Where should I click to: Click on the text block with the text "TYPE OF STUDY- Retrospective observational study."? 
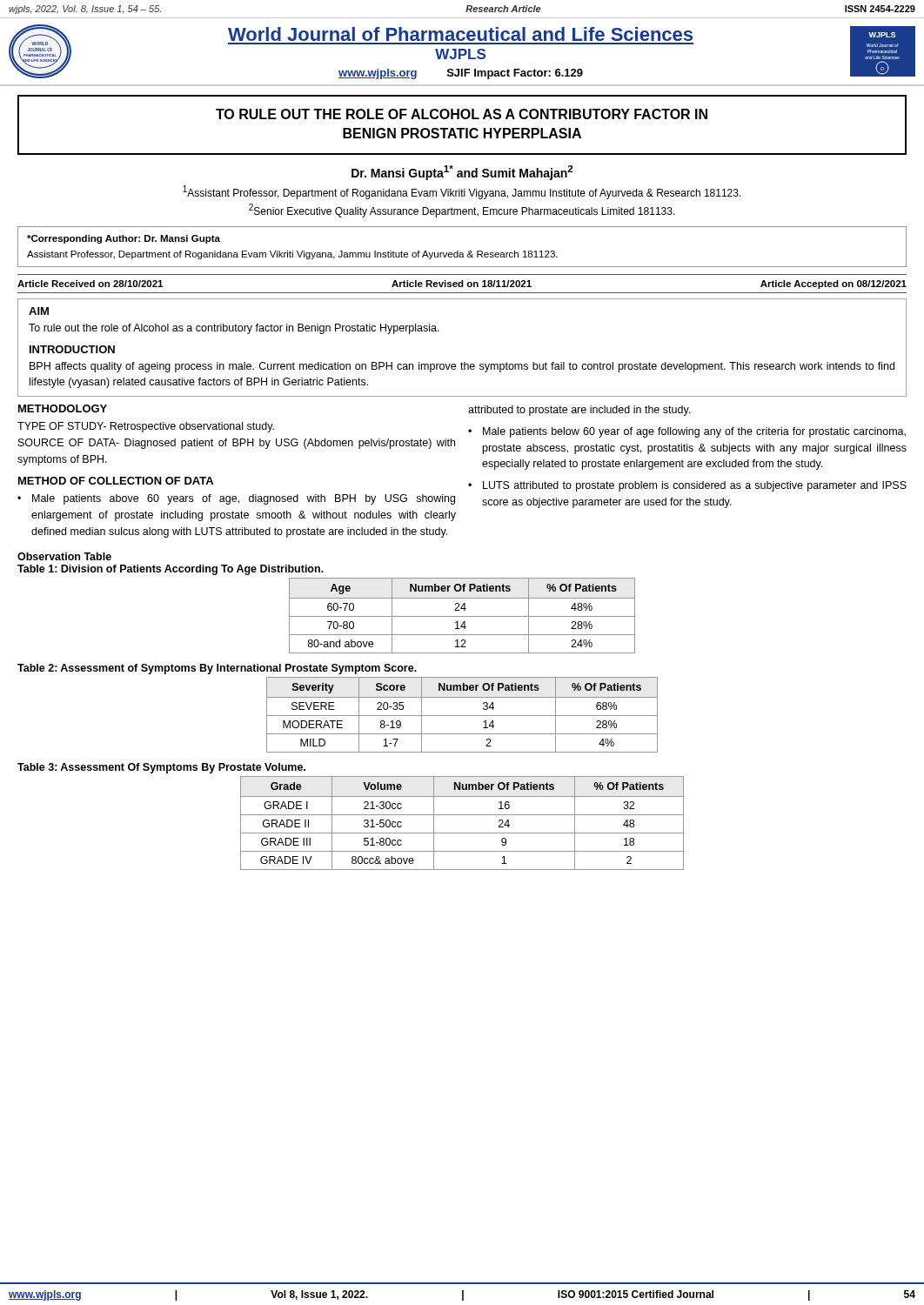[237, 443]
